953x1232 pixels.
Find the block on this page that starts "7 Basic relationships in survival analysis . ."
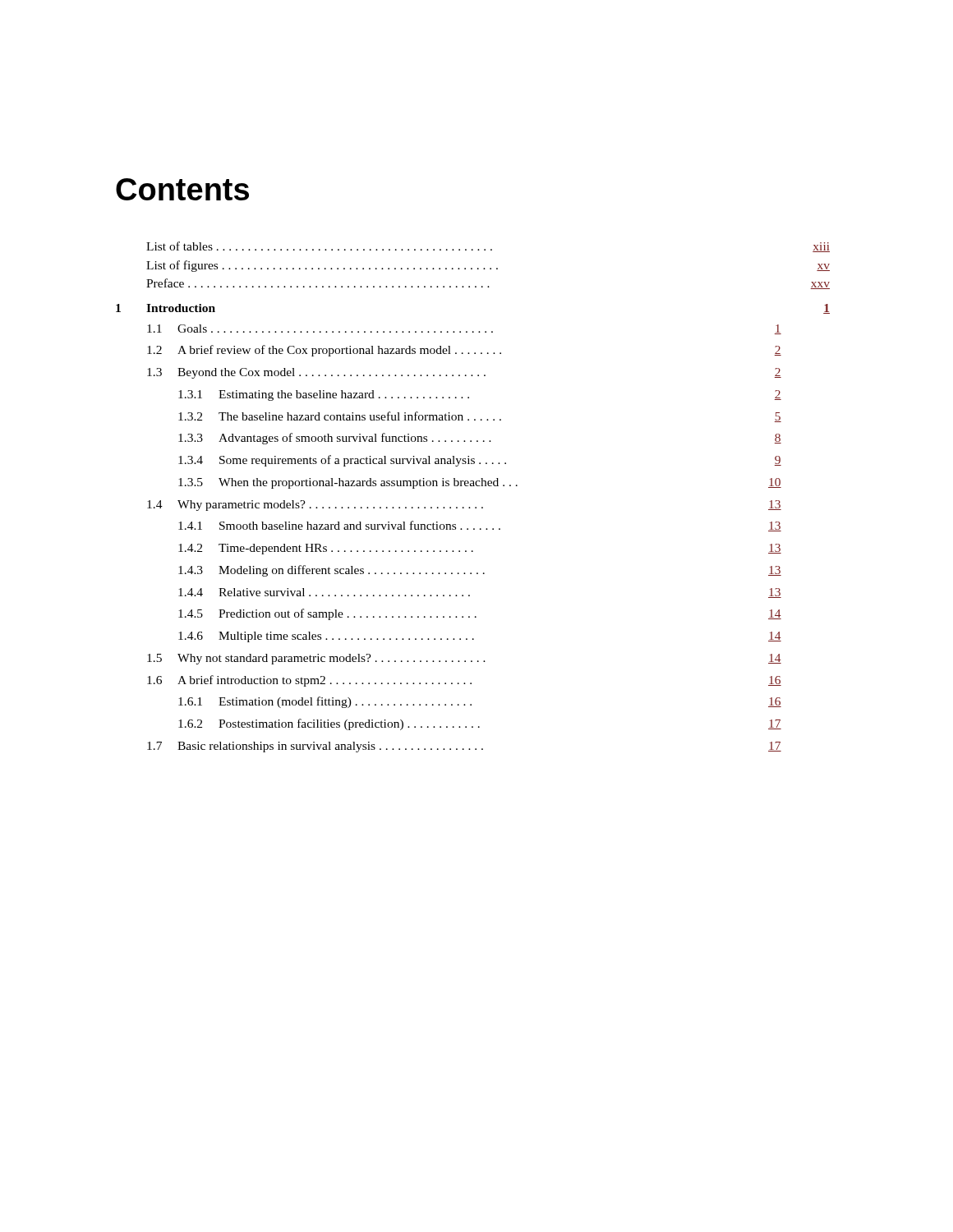pyautogui.click(x=472, y=746)
